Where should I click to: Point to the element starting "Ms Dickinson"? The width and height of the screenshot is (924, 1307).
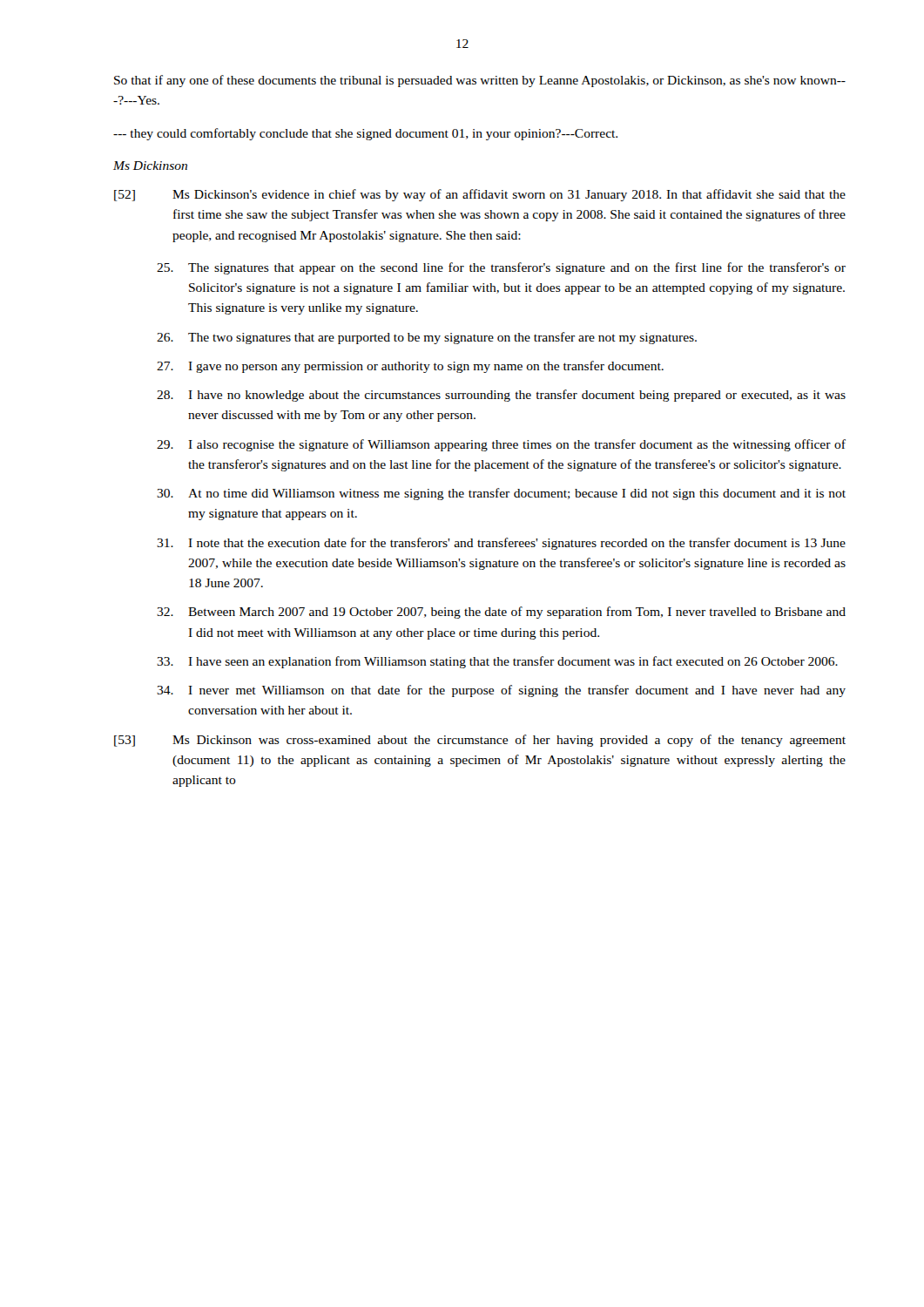click(151, 165)
